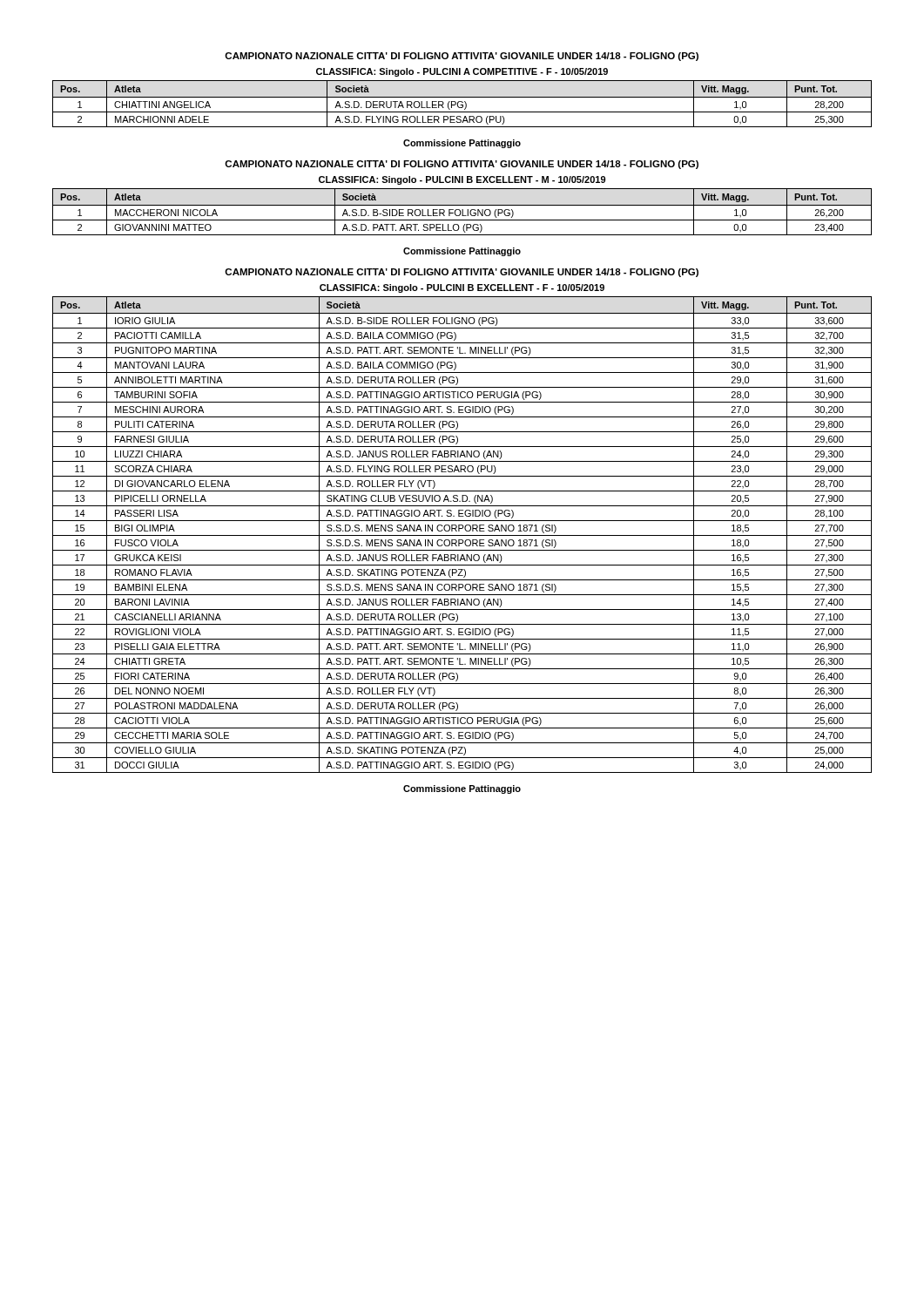Find the table that mentions "A.S.D. PATT. ART. SPELLO"

click(462, 212)
